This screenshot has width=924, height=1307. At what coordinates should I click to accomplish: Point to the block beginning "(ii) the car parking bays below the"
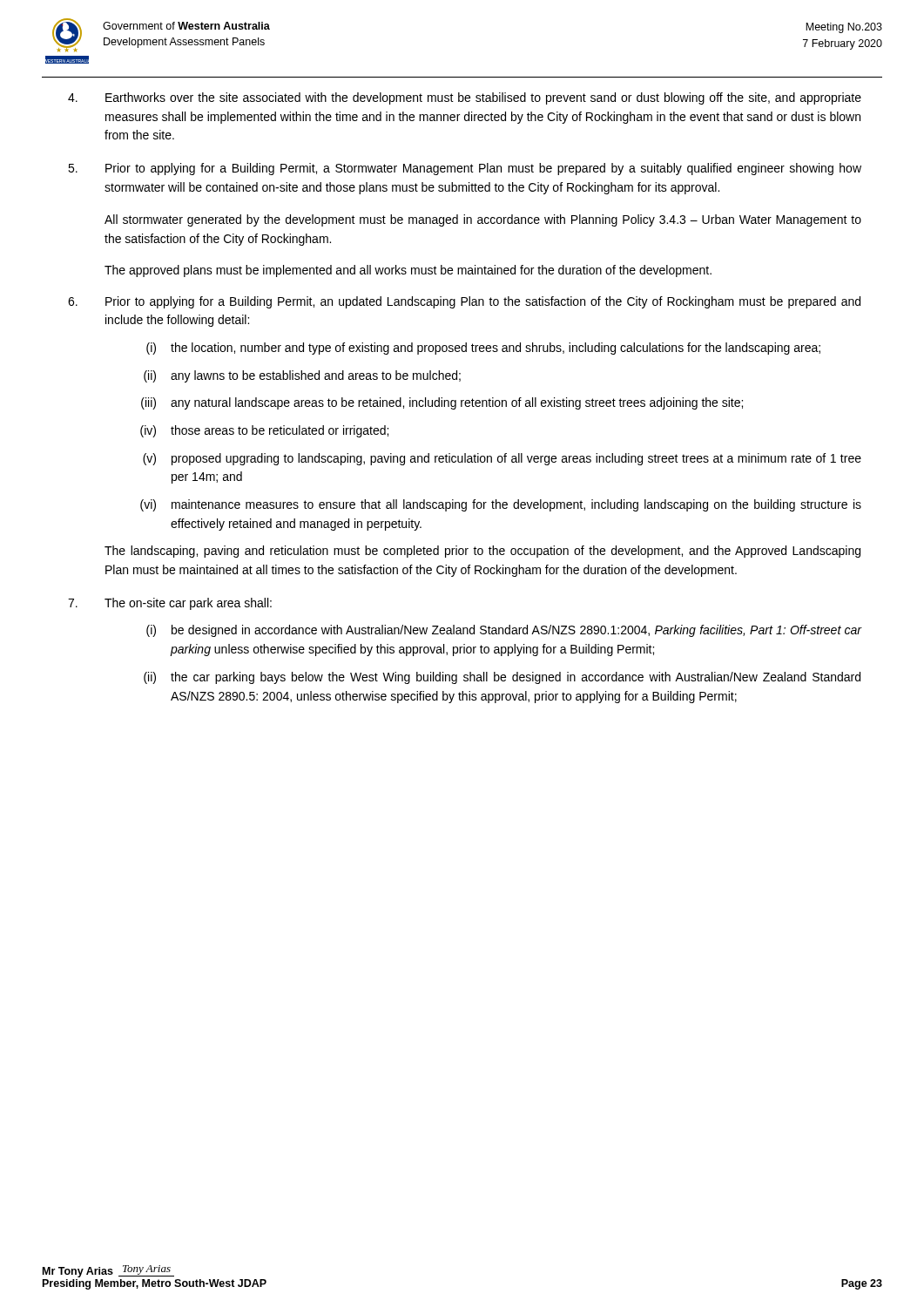coord(483,687)
